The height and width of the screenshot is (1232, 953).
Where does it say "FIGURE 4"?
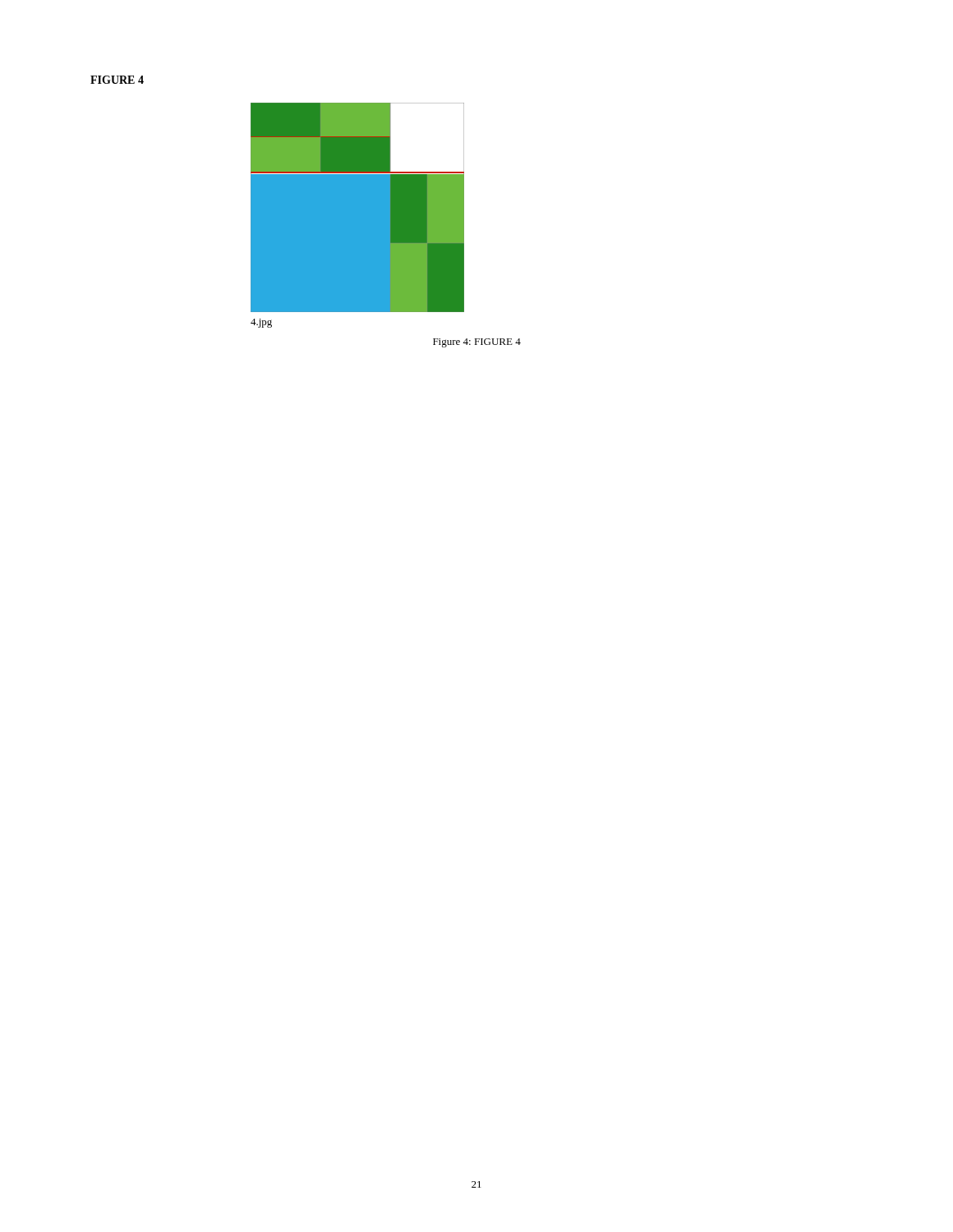pyautogui.click(x=117, y=80)
